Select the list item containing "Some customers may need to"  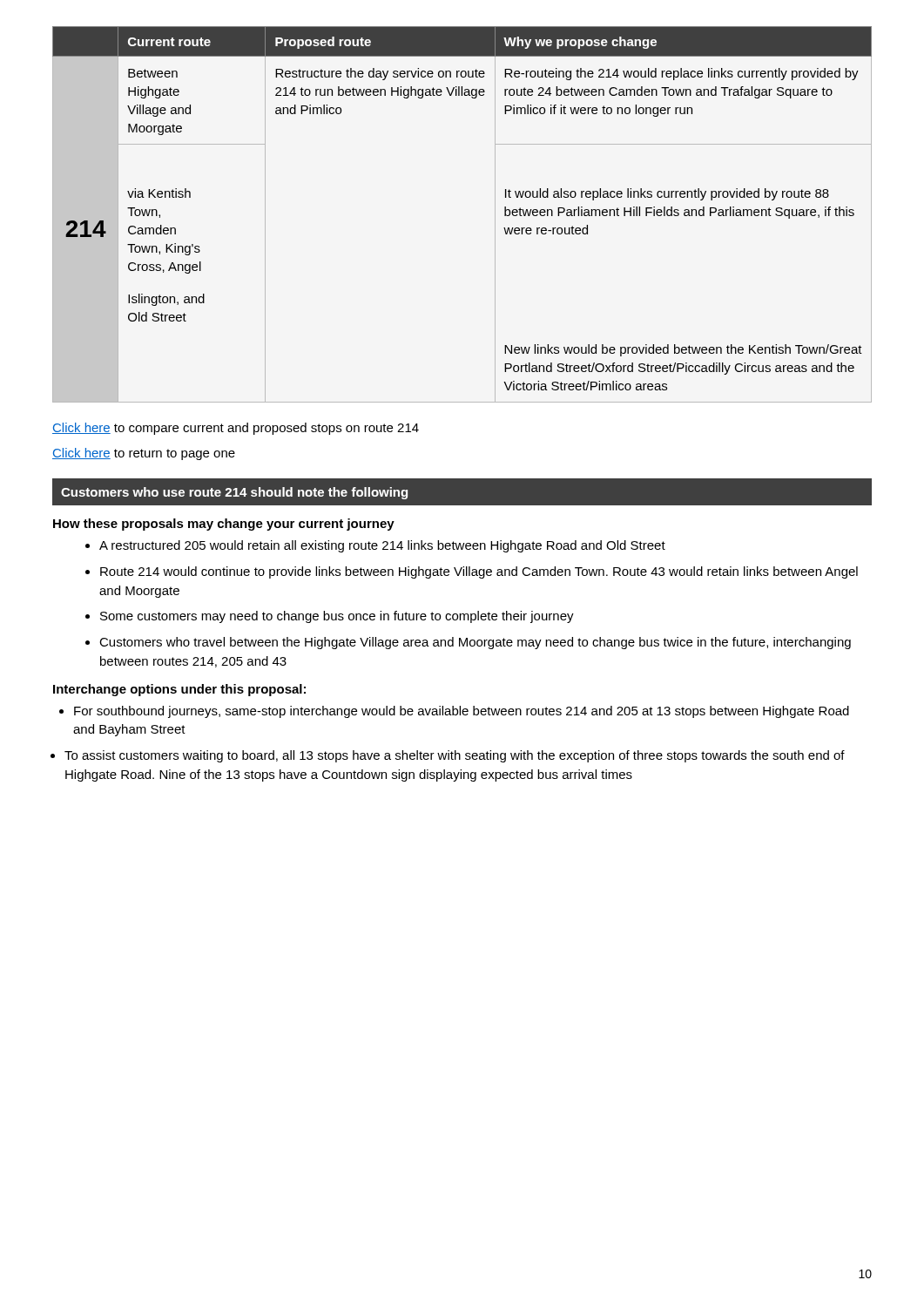point(336,616)
